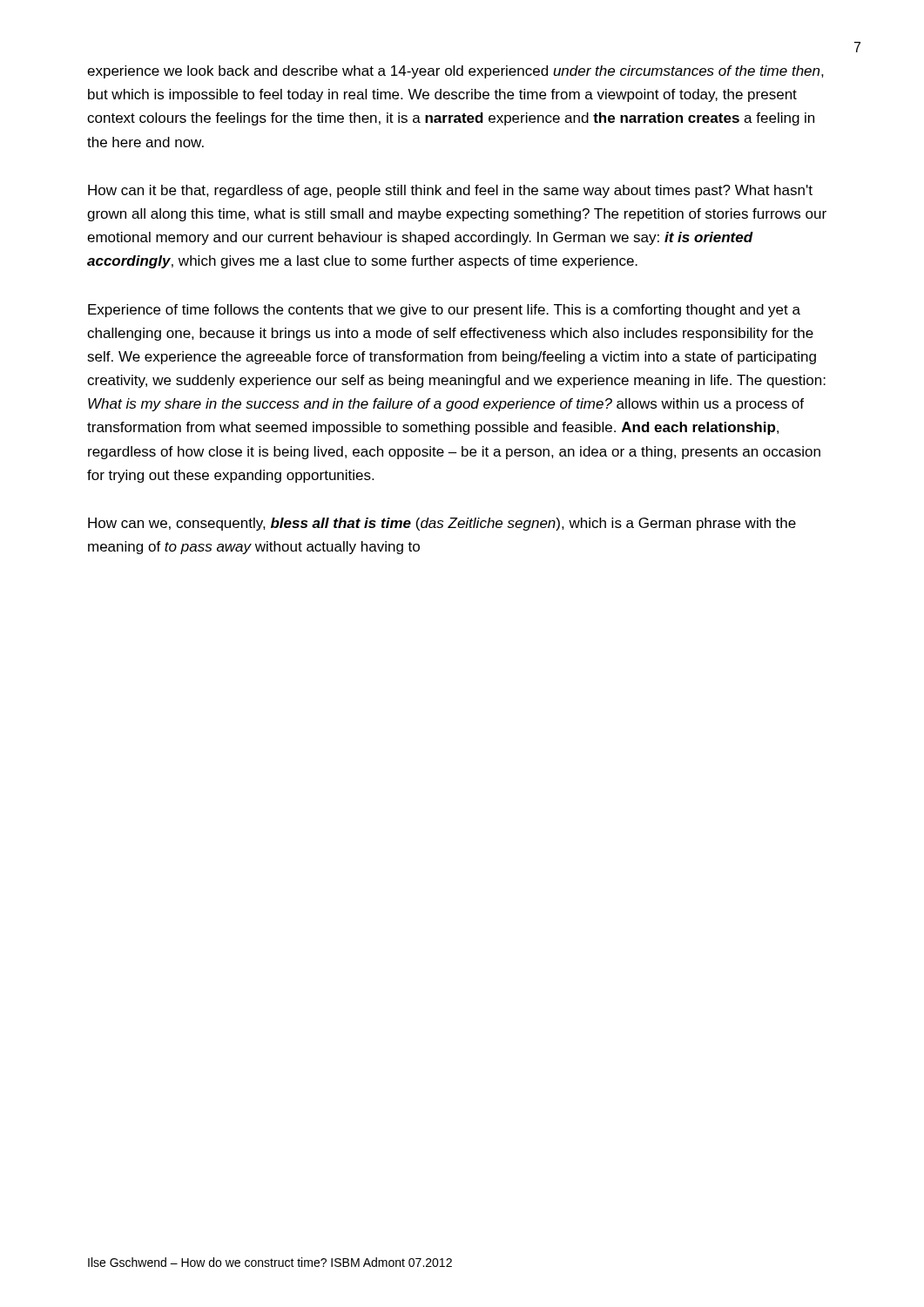Locate the text starting "Experience of time"

click(x=457, y=392)
